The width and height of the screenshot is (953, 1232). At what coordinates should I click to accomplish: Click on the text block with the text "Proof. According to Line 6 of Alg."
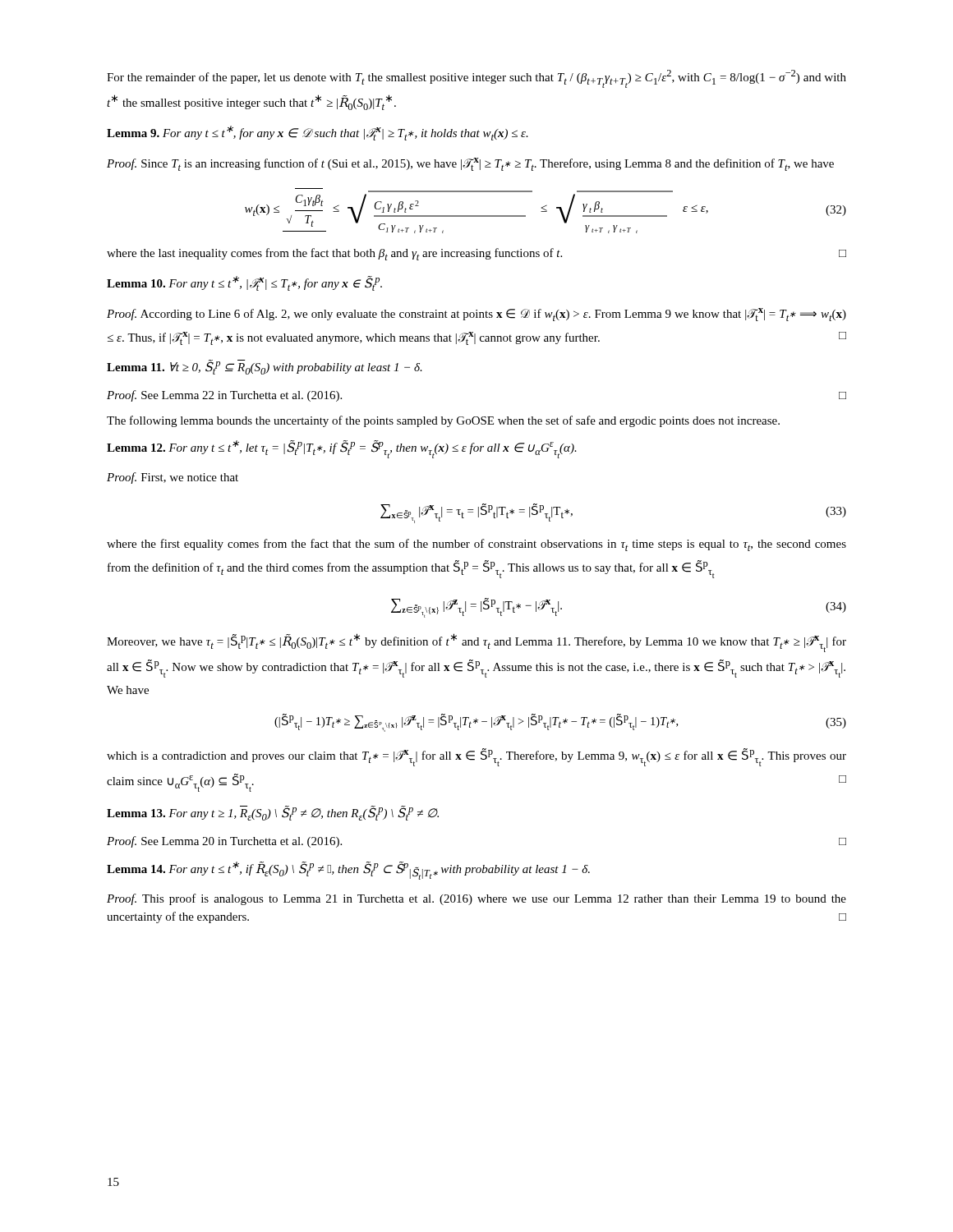tap(476, 326)
